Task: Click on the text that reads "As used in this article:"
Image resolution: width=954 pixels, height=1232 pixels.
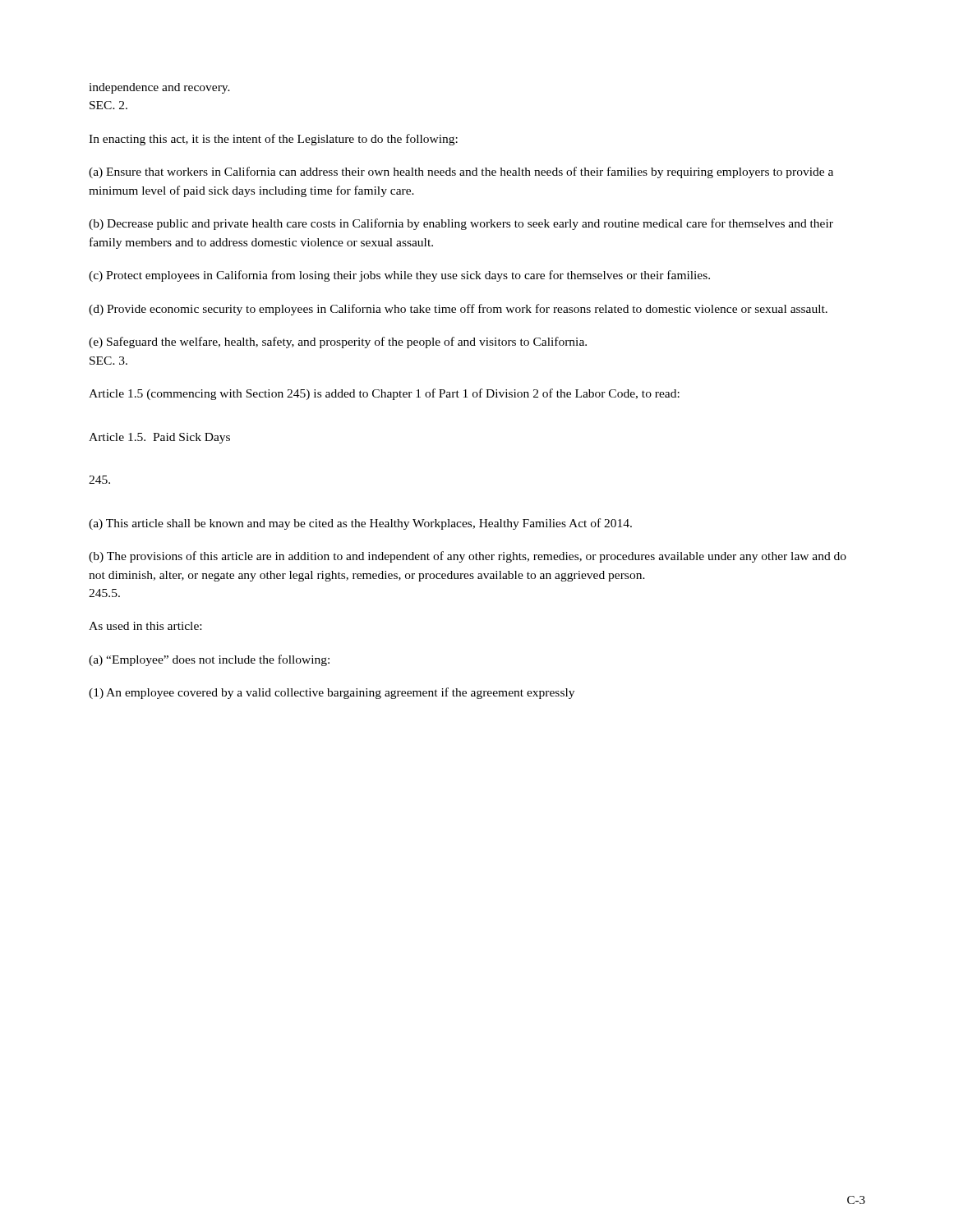Action: coord(146,626)
